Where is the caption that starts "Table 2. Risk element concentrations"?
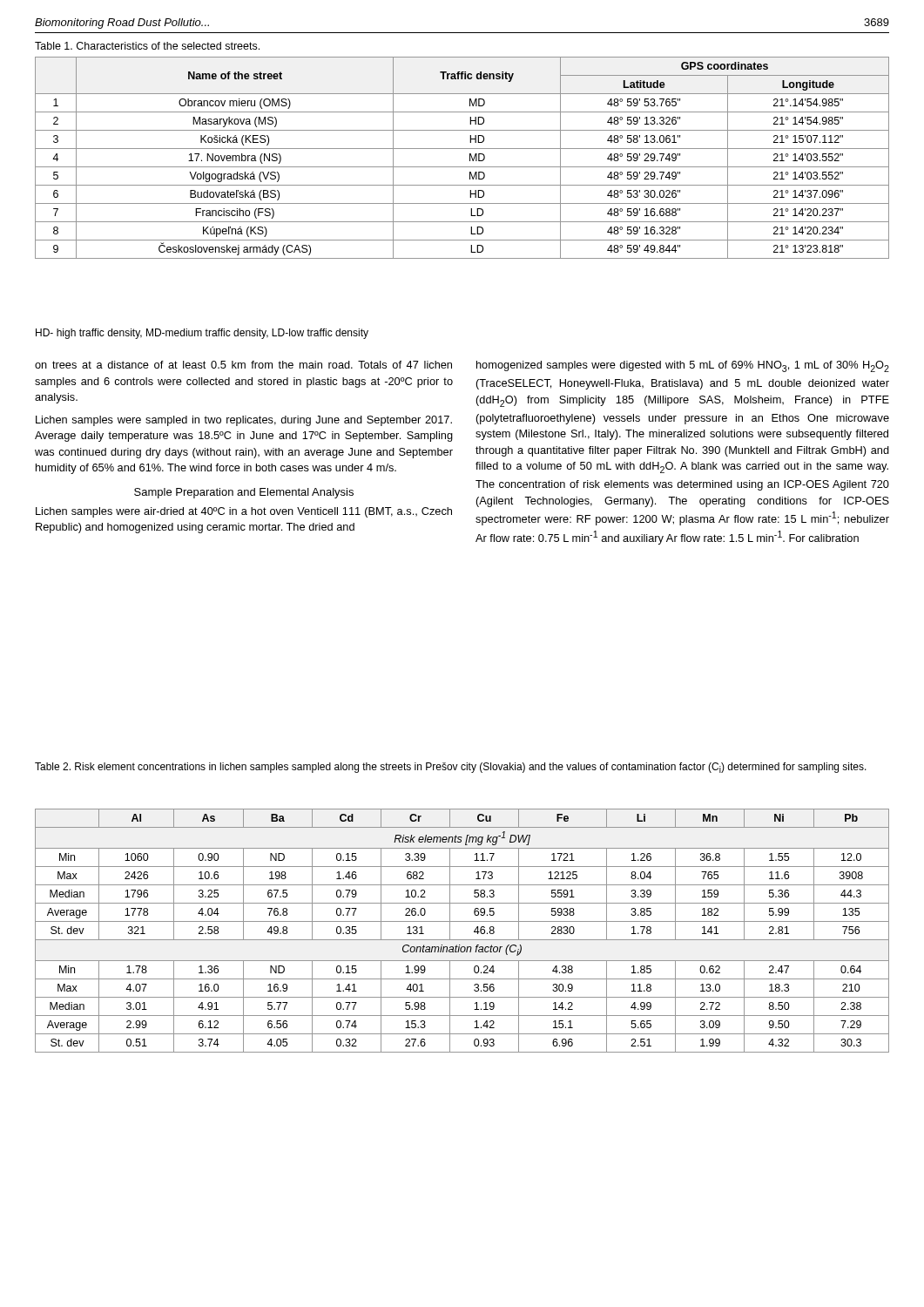 coord(451,768)
